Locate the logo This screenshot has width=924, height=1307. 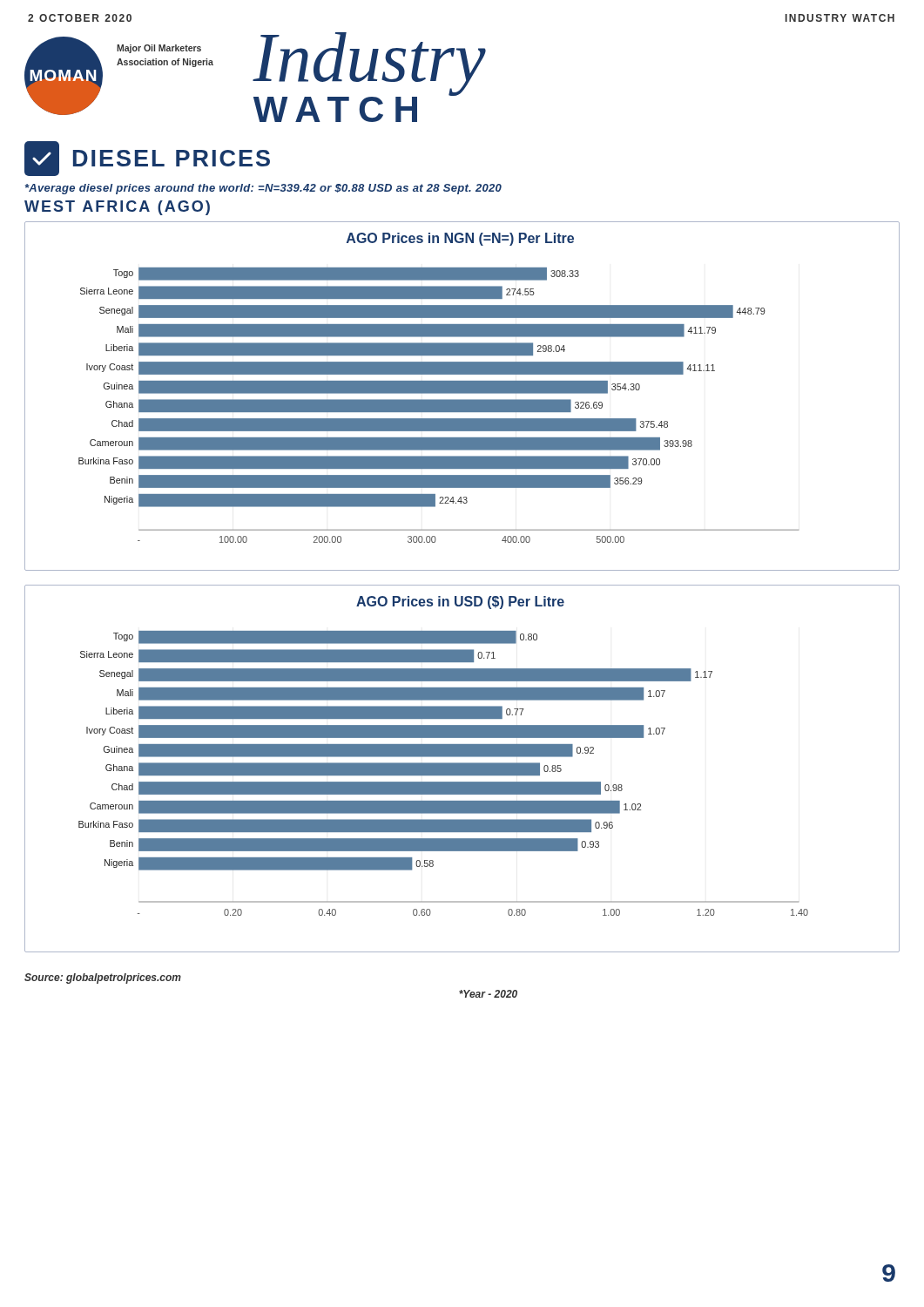coord(462,78)
